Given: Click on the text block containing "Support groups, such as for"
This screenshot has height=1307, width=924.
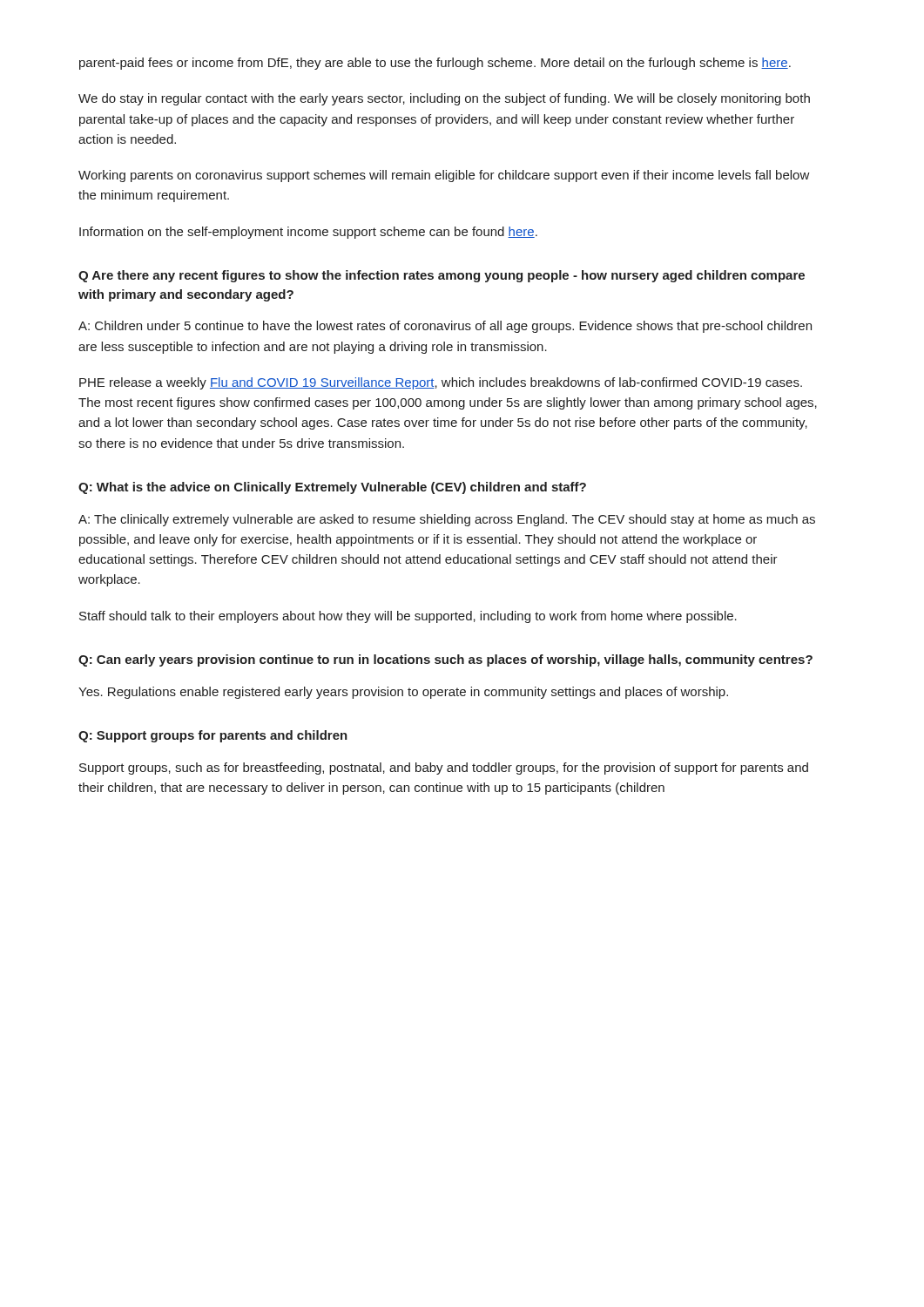Looking at the screenshot, I should tap(444, 777).
